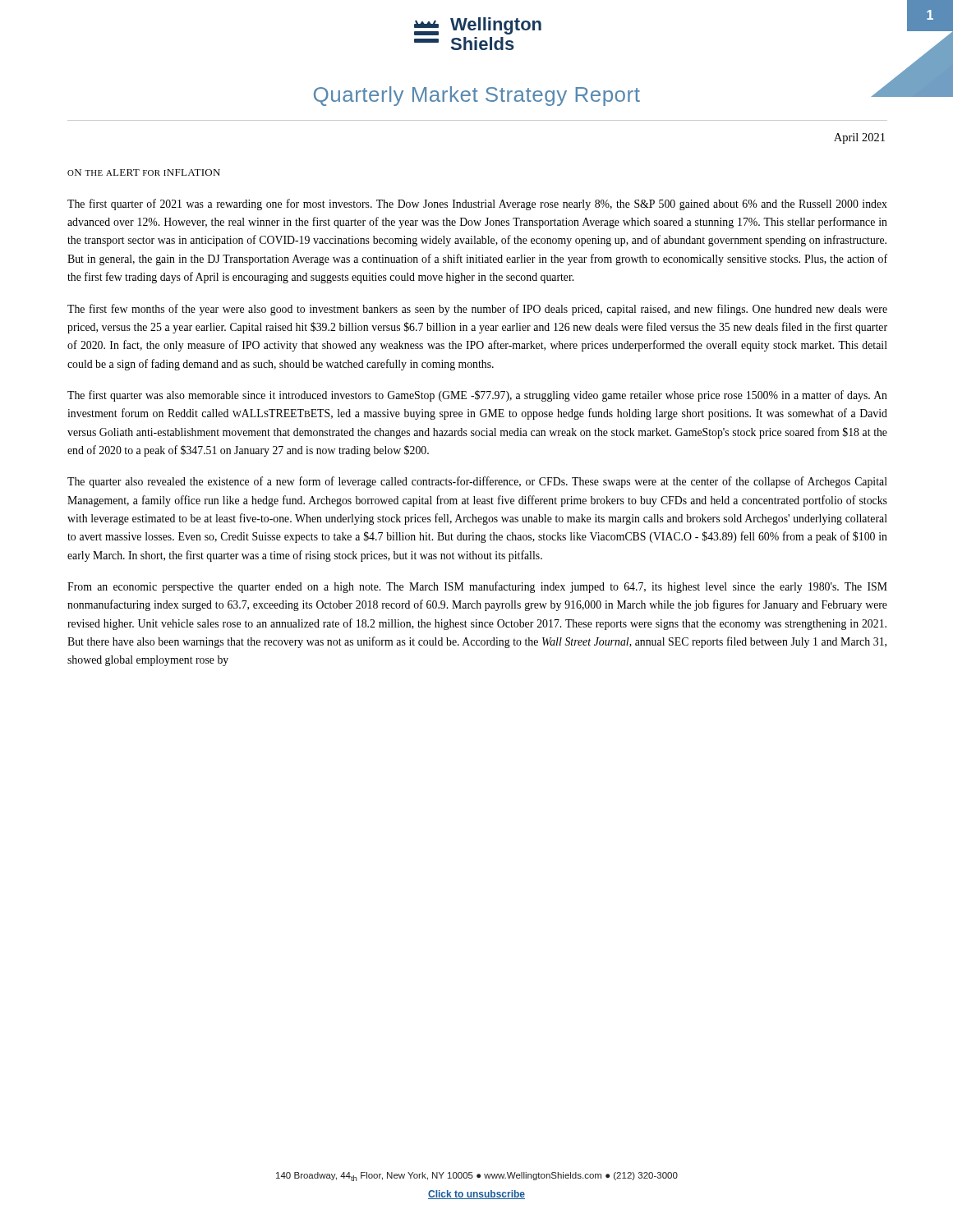Click on the text block that reads "The first quarter was"

pyautogui.click(x=477, y=423)
